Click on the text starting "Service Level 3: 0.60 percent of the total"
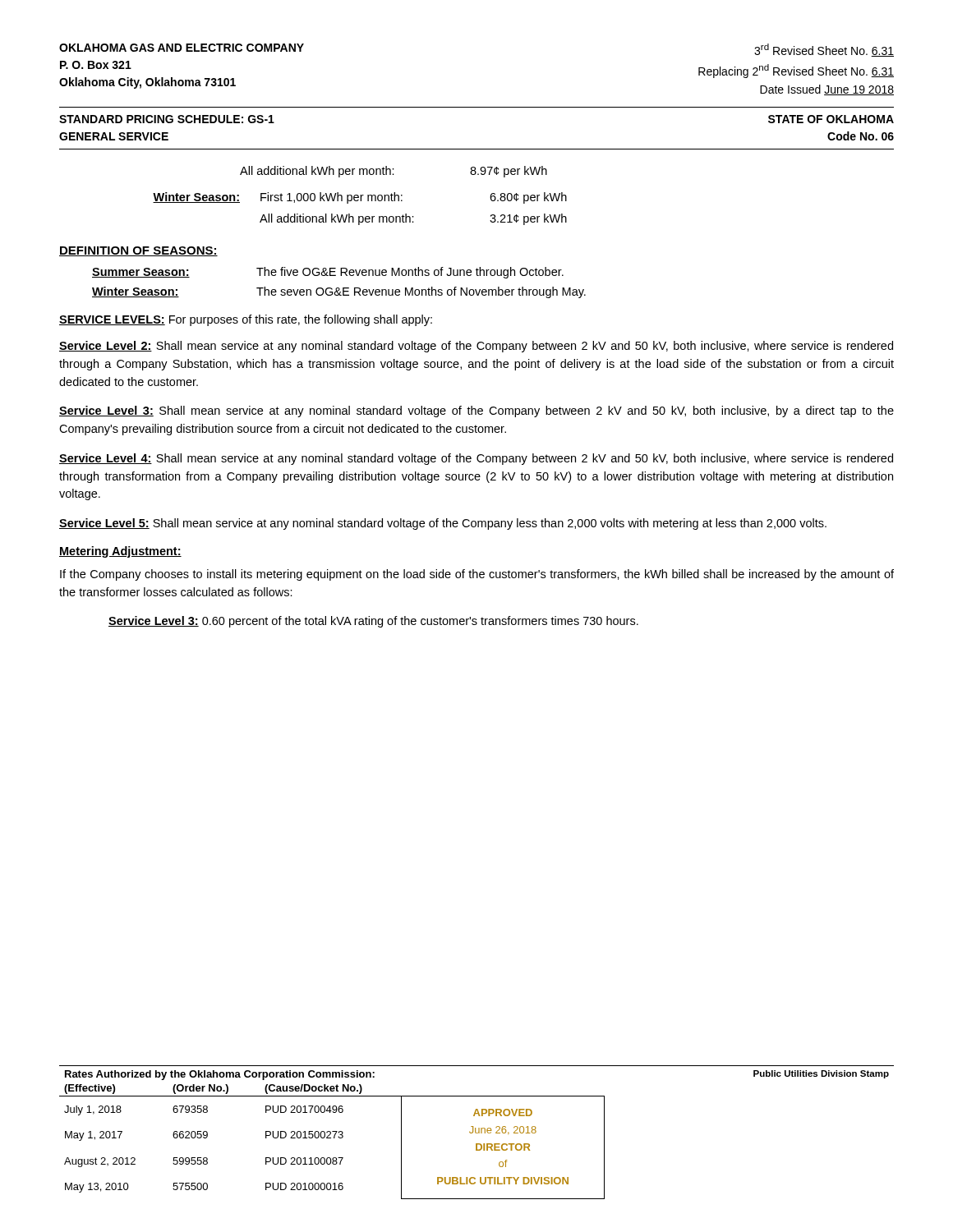Viewport: 953px width, 1232px height. coord(374,621)
